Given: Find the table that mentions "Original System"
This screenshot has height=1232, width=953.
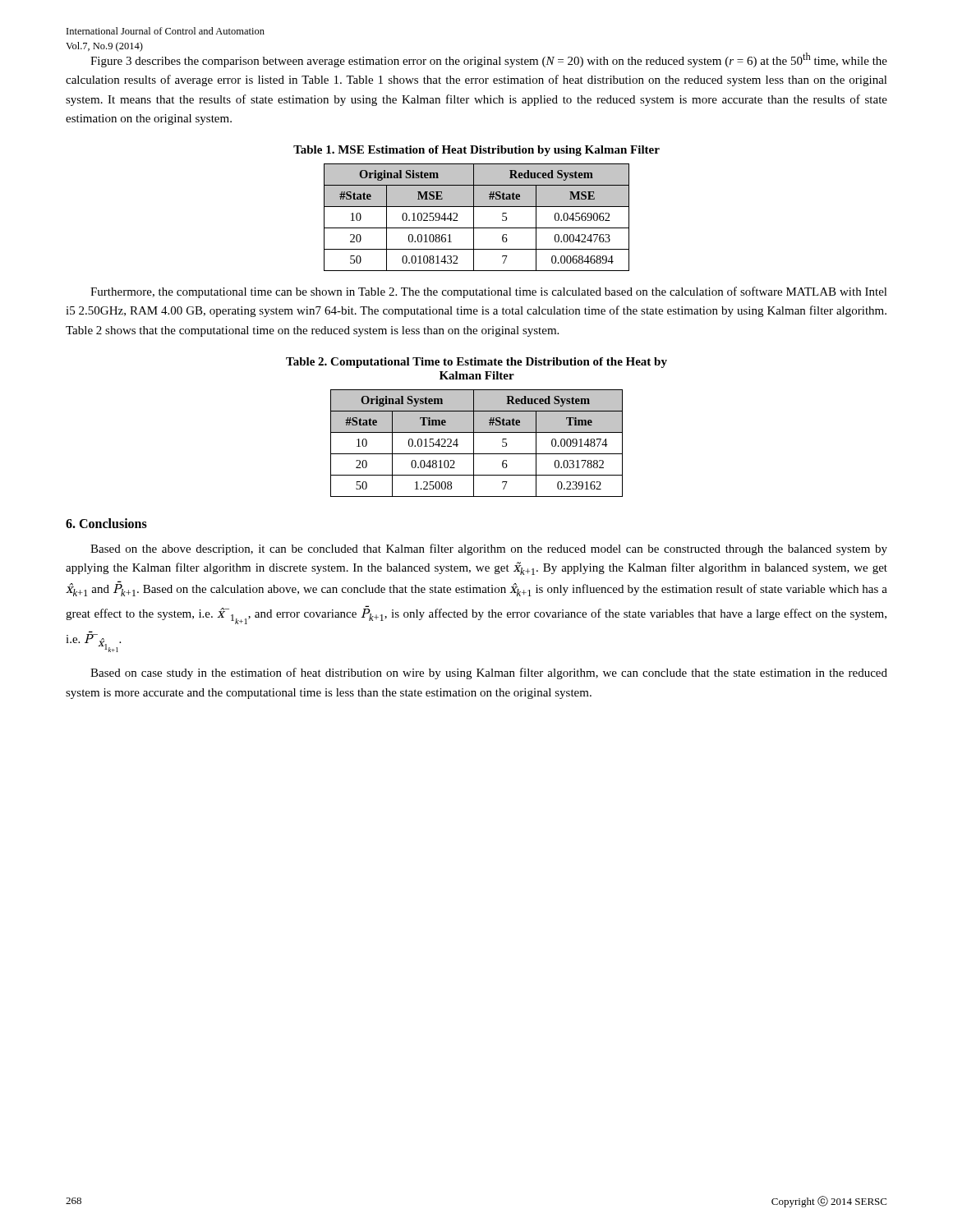Looking at the screenshot, I should coord(476,443).
